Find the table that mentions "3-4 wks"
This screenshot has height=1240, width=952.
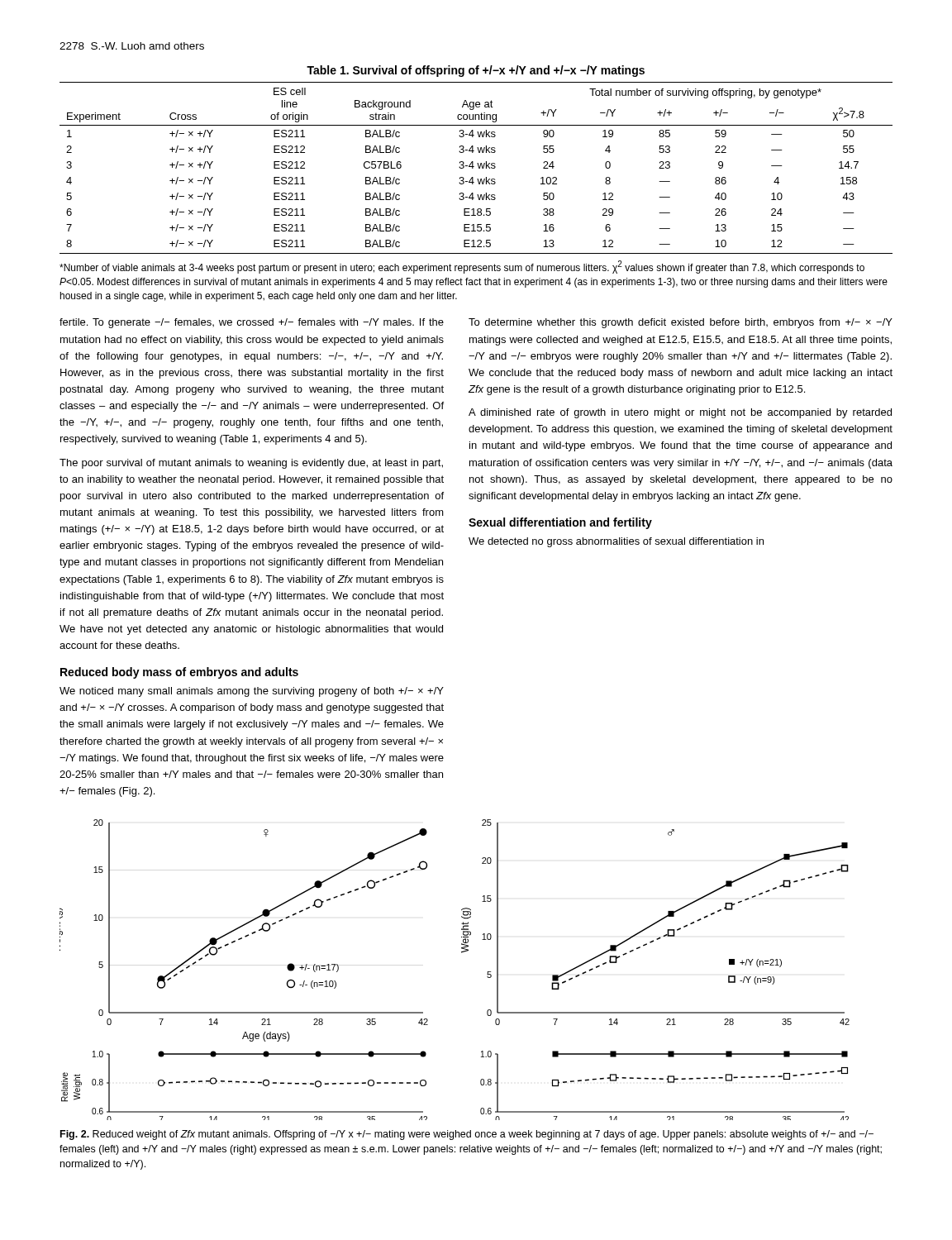[x=476, y=169]
